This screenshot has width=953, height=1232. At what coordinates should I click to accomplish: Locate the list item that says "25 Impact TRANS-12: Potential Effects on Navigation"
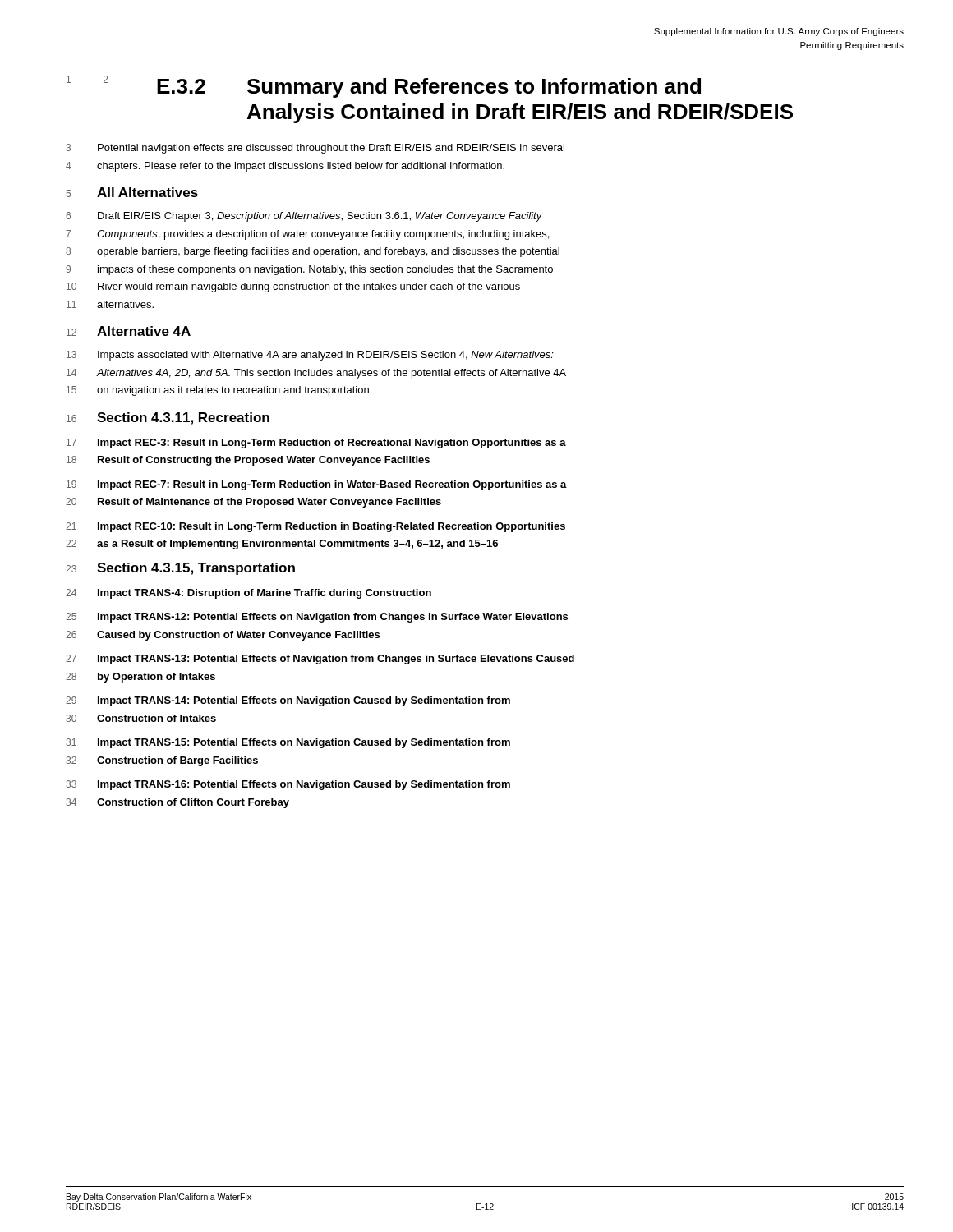point(485,625)
